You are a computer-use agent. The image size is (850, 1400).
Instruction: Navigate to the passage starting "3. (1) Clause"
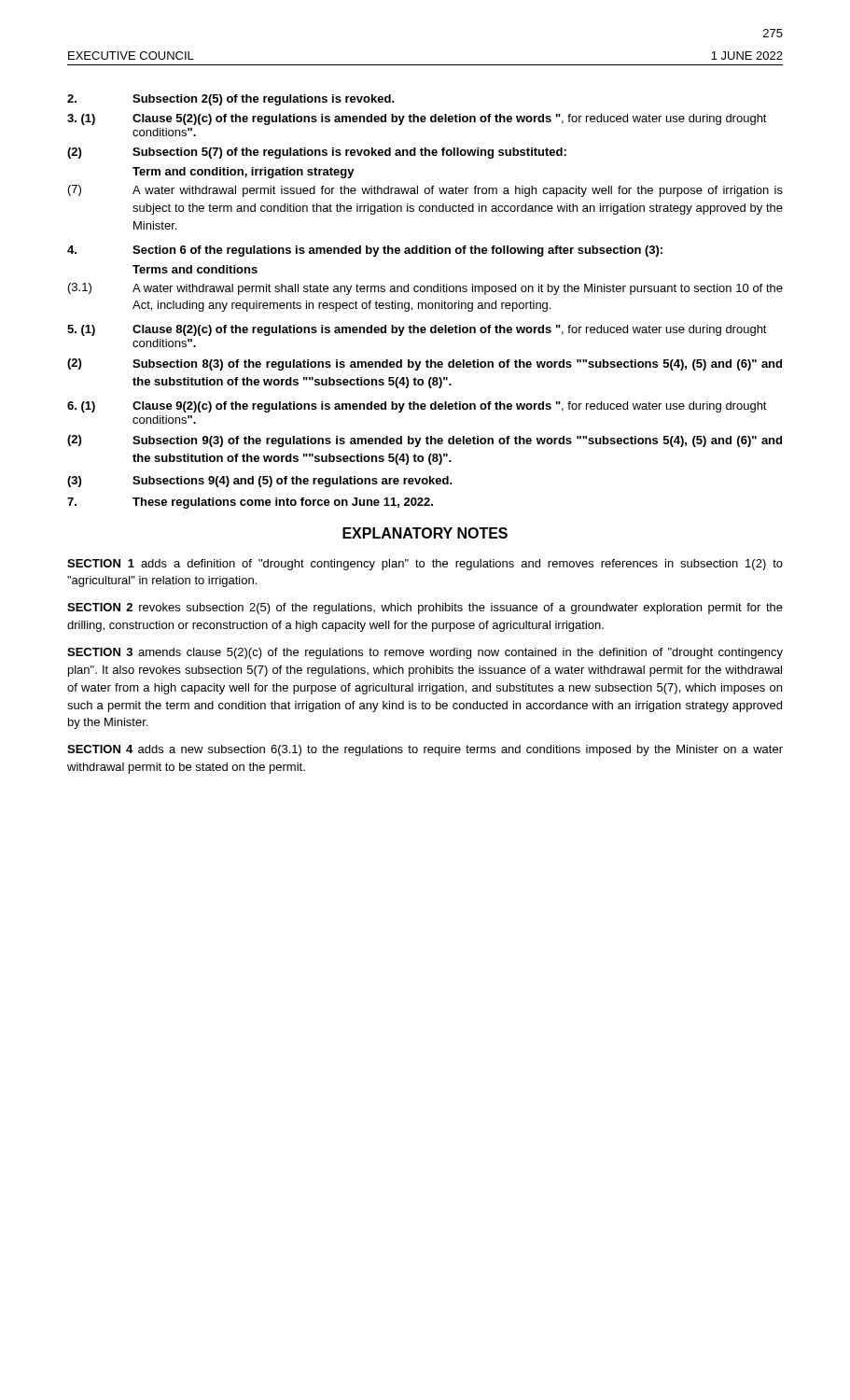coord(425,125)
